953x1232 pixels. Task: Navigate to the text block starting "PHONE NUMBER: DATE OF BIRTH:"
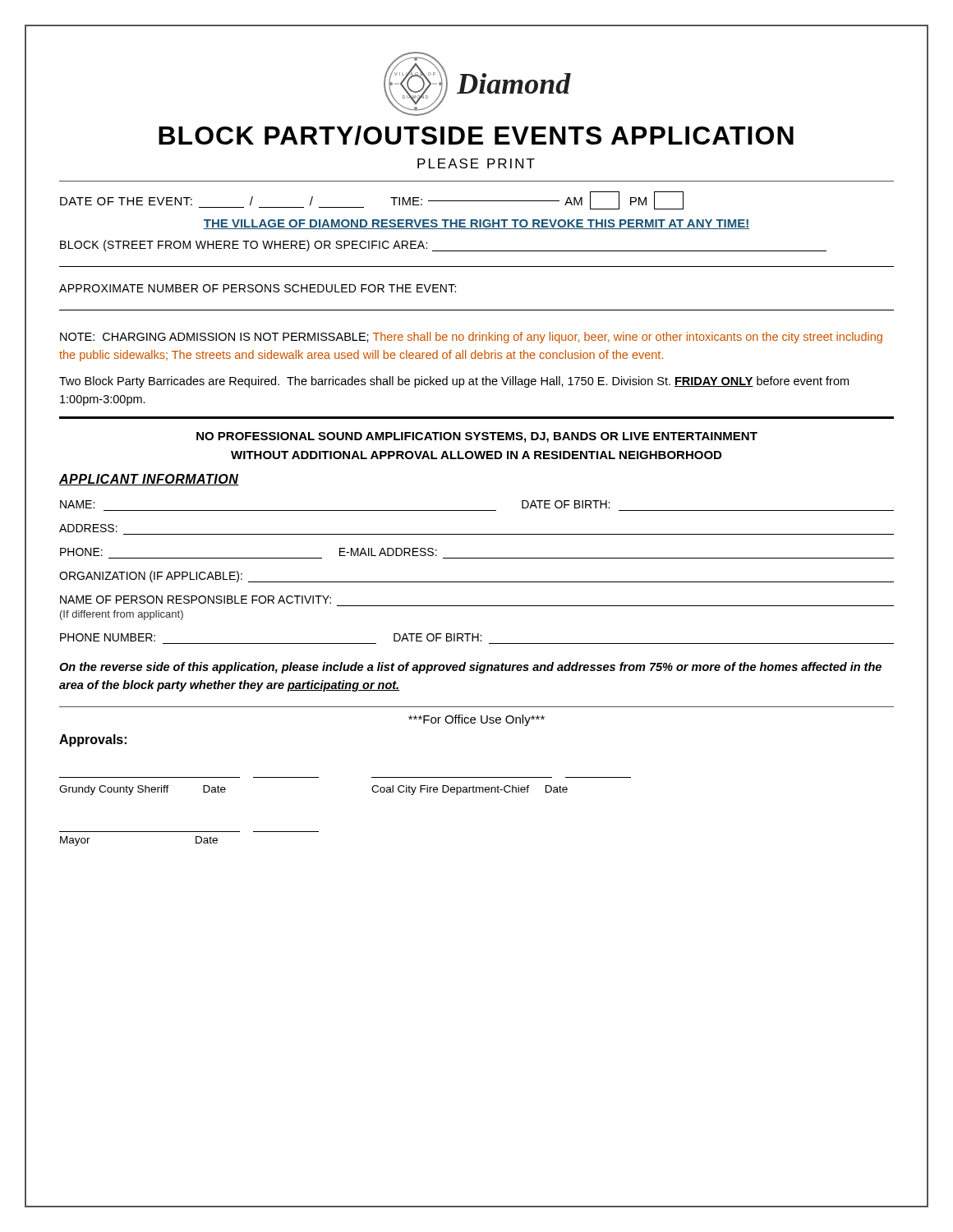point(476,636)
